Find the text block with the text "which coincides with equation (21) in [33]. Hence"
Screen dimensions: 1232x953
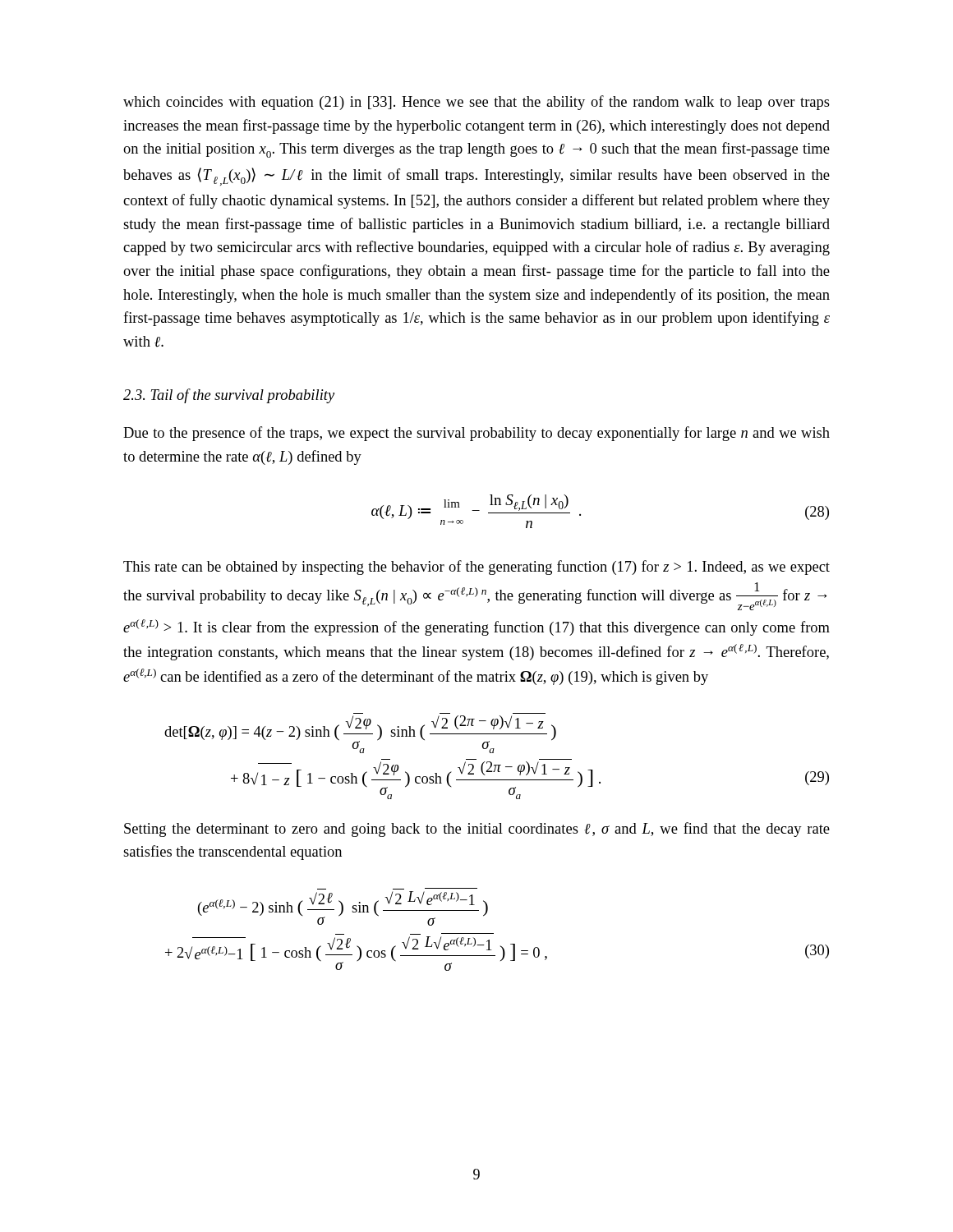[x=476, y=222]
